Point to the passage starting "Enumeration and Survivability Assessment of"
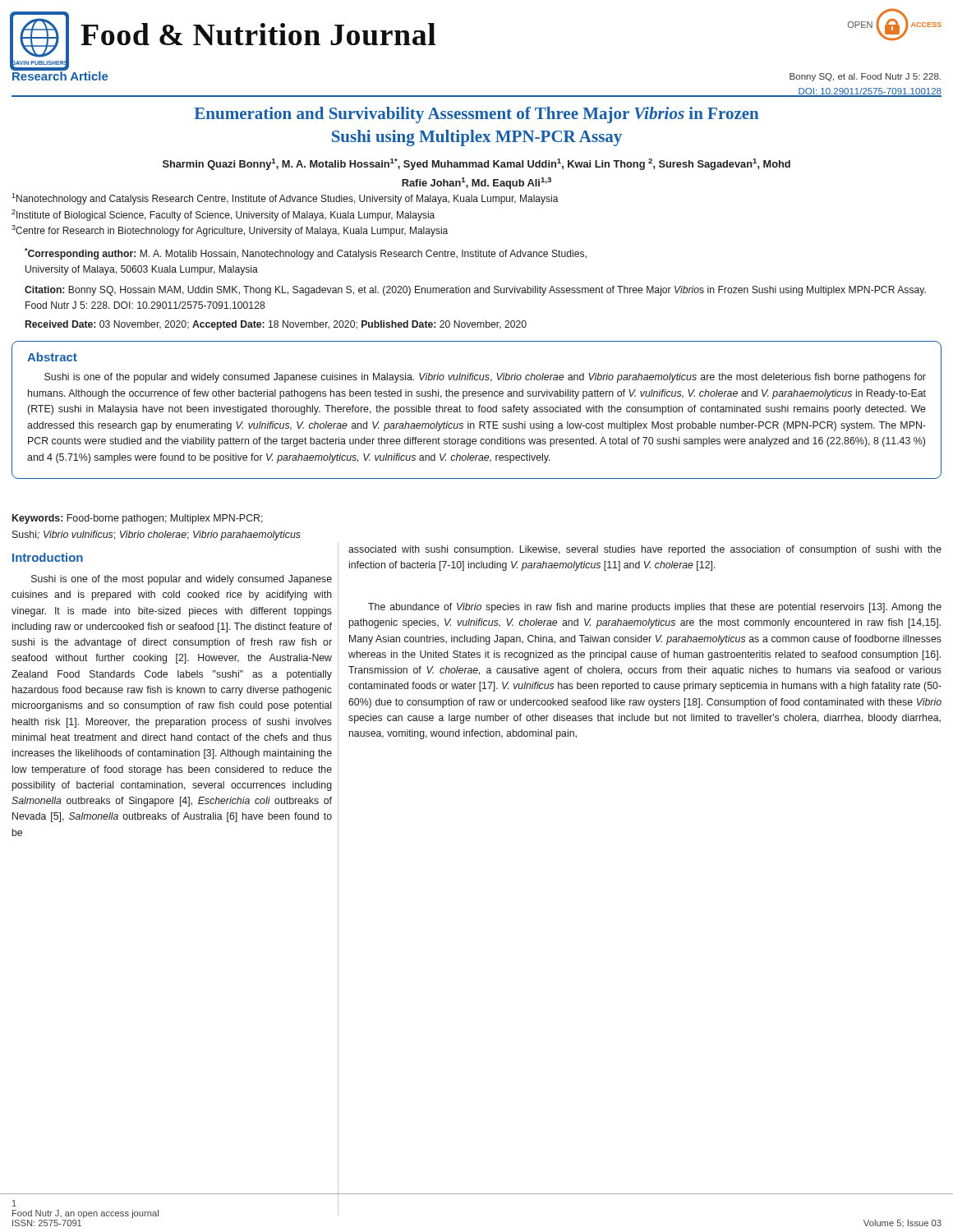Screen dimensions: 1232x953 tap(476, 125)
